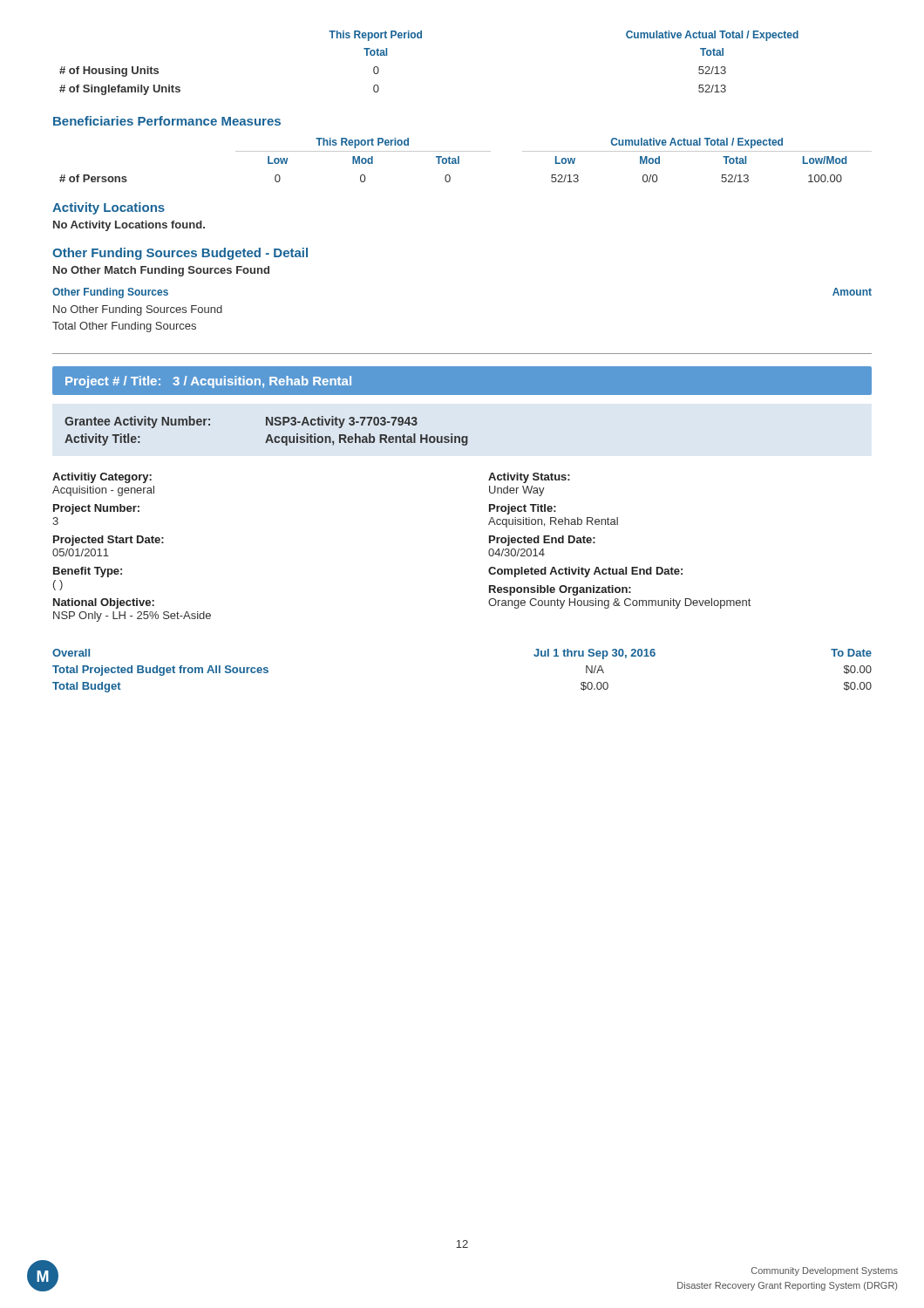Click on the region starting "Activitiy Category: Acquisition - general"
924x1308 pixels.
pos(103,479)
